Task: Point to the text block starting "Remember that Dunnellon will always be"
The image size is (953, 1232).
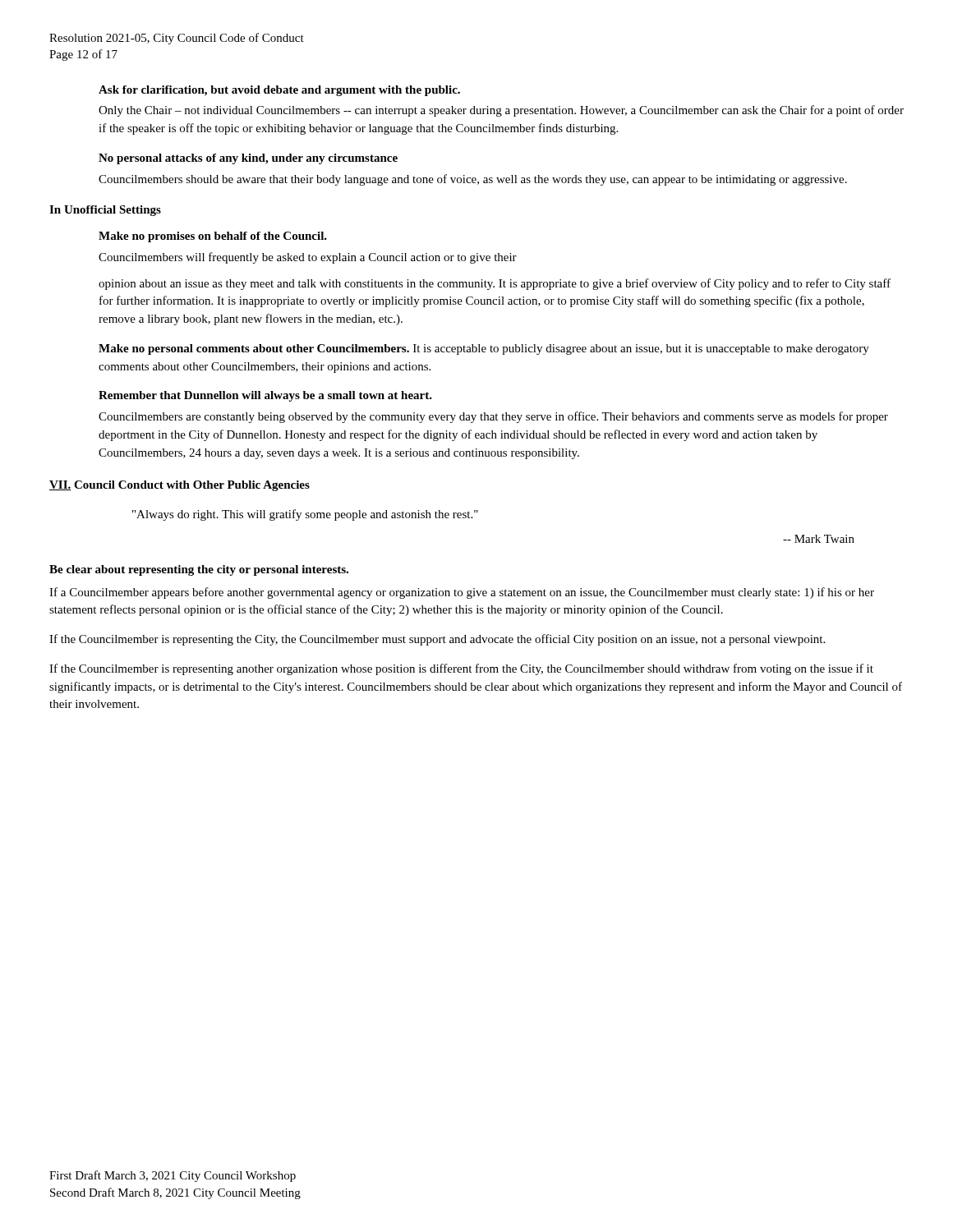Action: [x=265, y=396]
